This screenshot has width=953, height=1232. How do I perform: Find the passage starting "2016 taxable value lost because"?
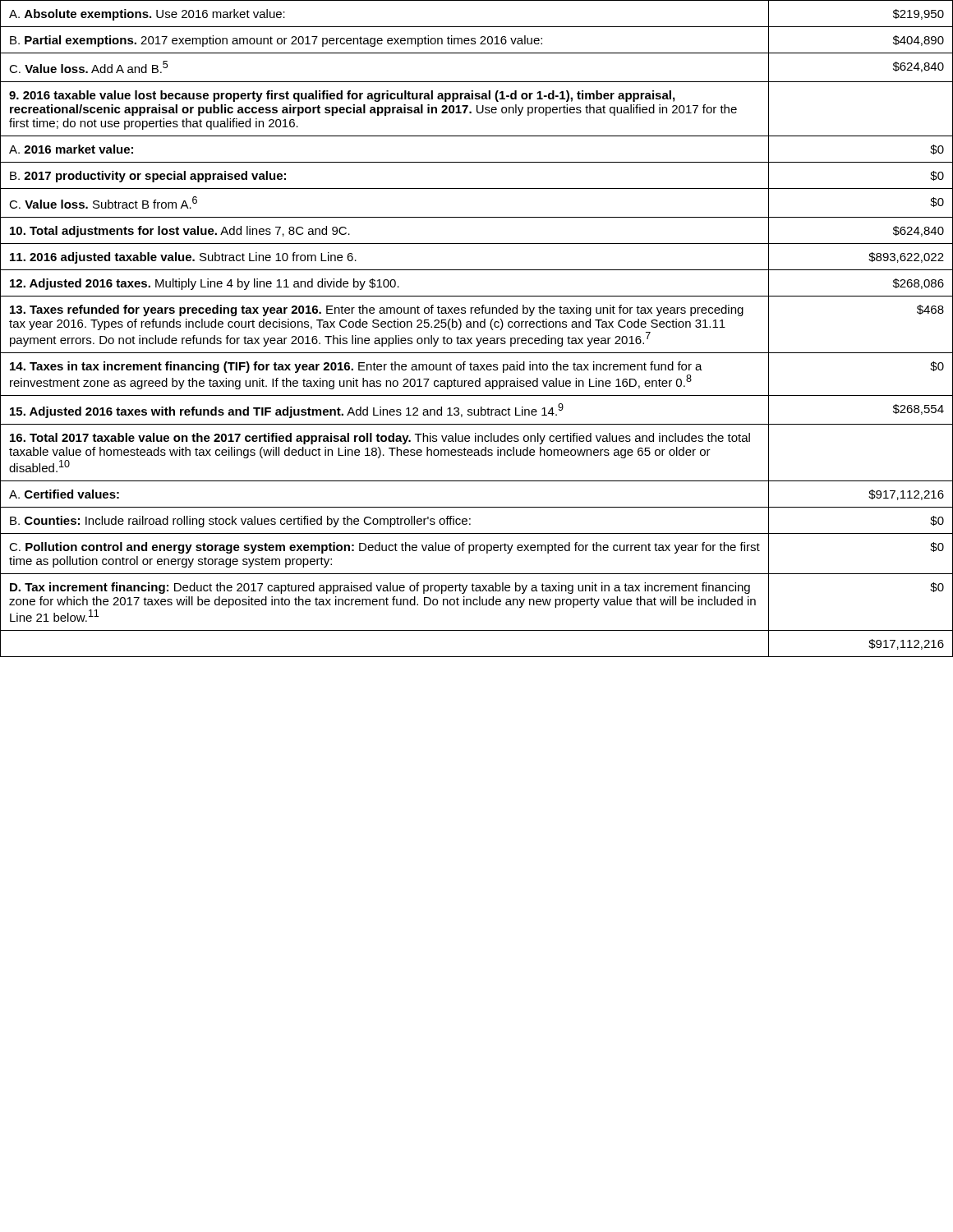click(x=373, y=109)
